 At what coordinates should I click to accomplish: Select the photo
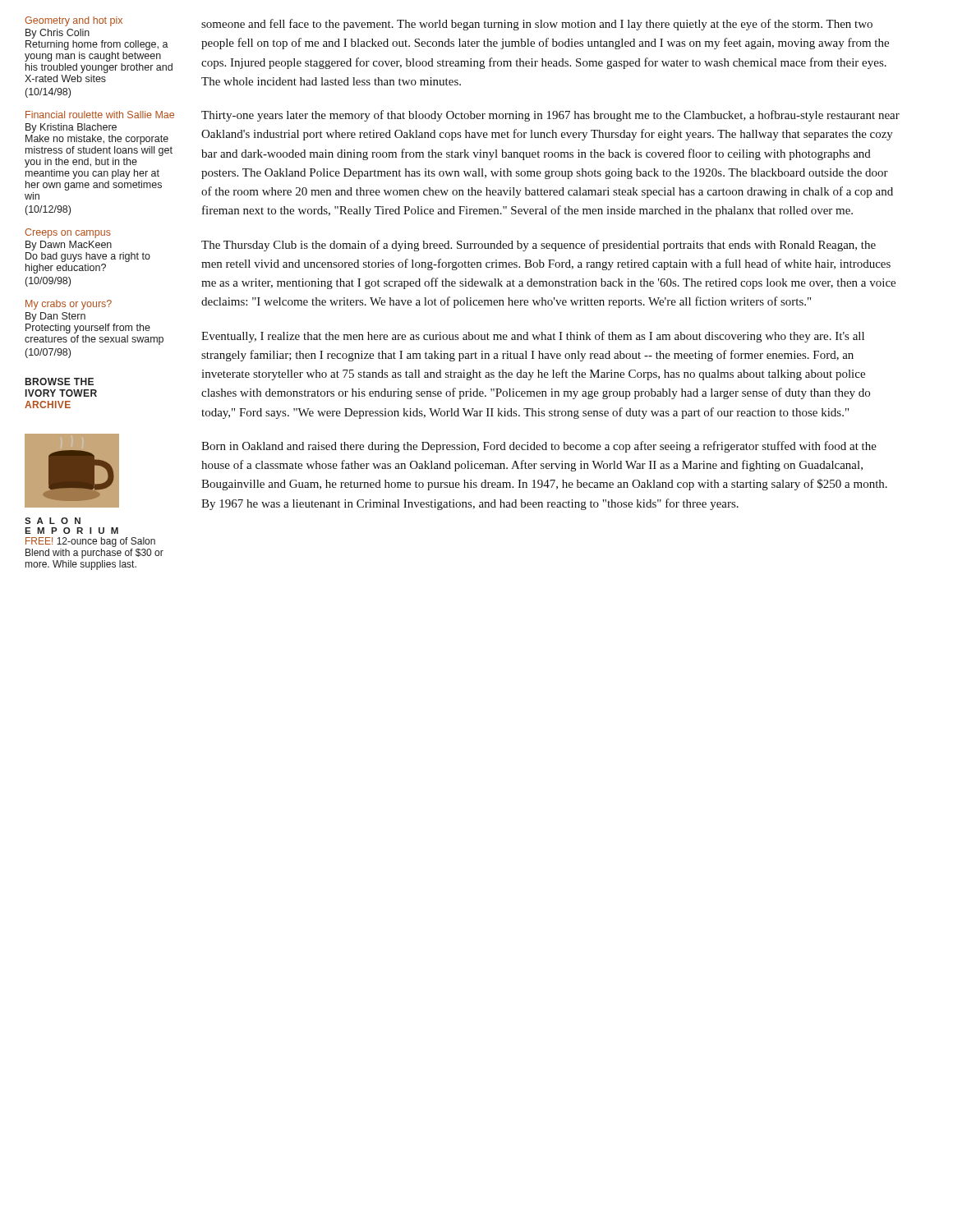(x=101, y=472)
